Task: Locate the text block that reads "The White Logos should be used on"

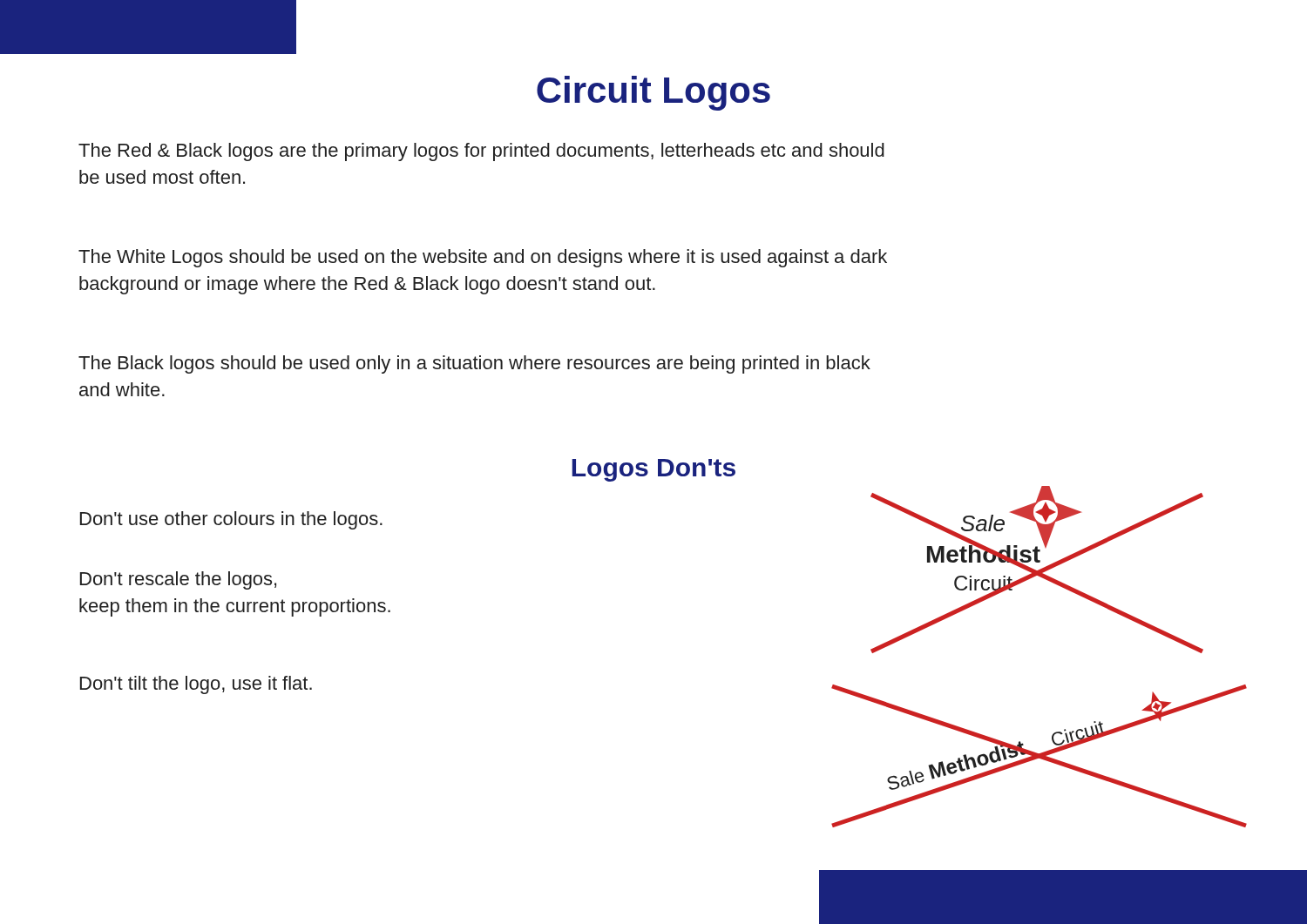Action: (x=483, y=270)
